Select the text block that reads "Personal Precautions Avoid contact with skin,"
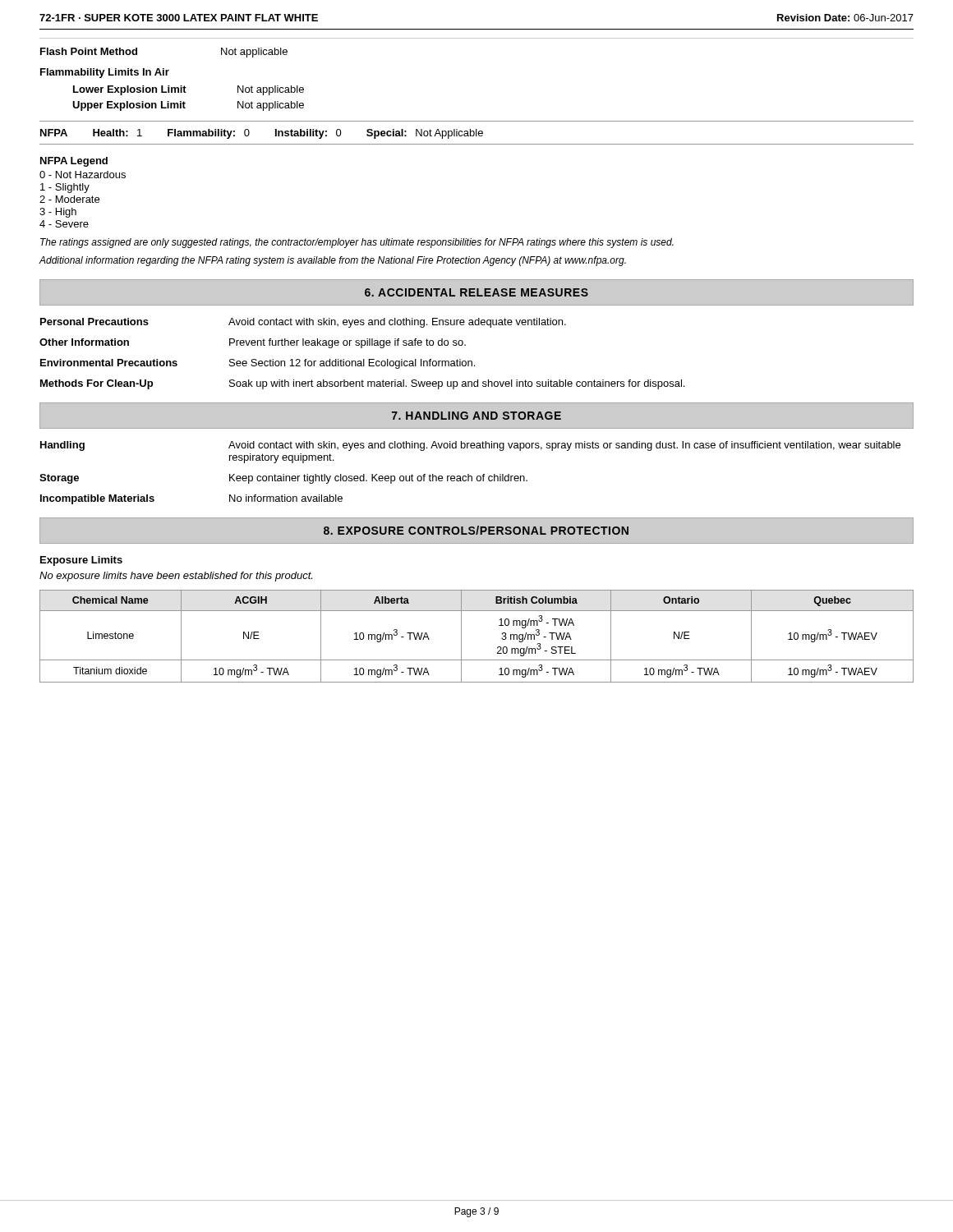 476,322
